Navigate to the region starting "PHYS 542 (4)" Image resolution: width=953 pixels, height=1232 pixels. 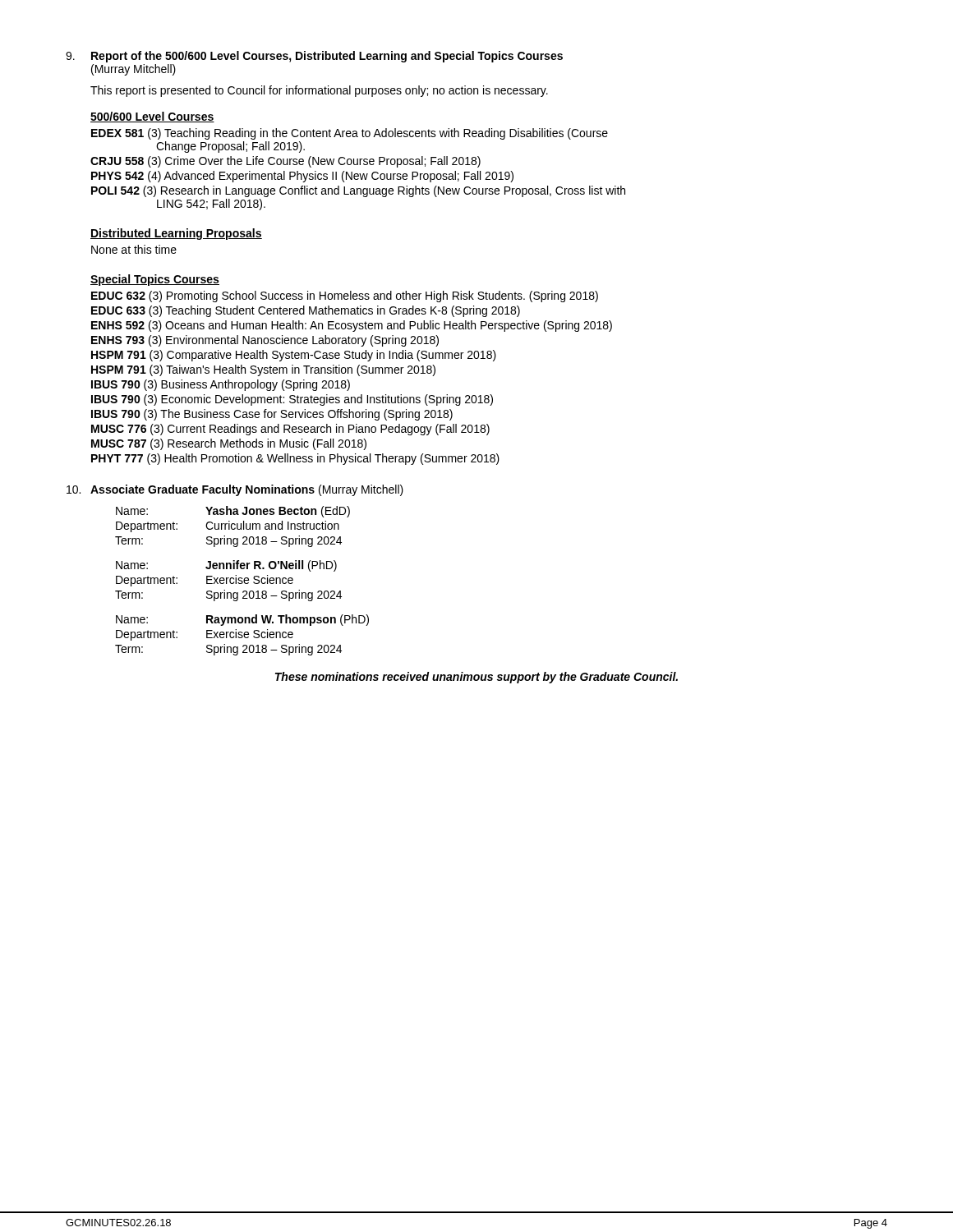302,176
